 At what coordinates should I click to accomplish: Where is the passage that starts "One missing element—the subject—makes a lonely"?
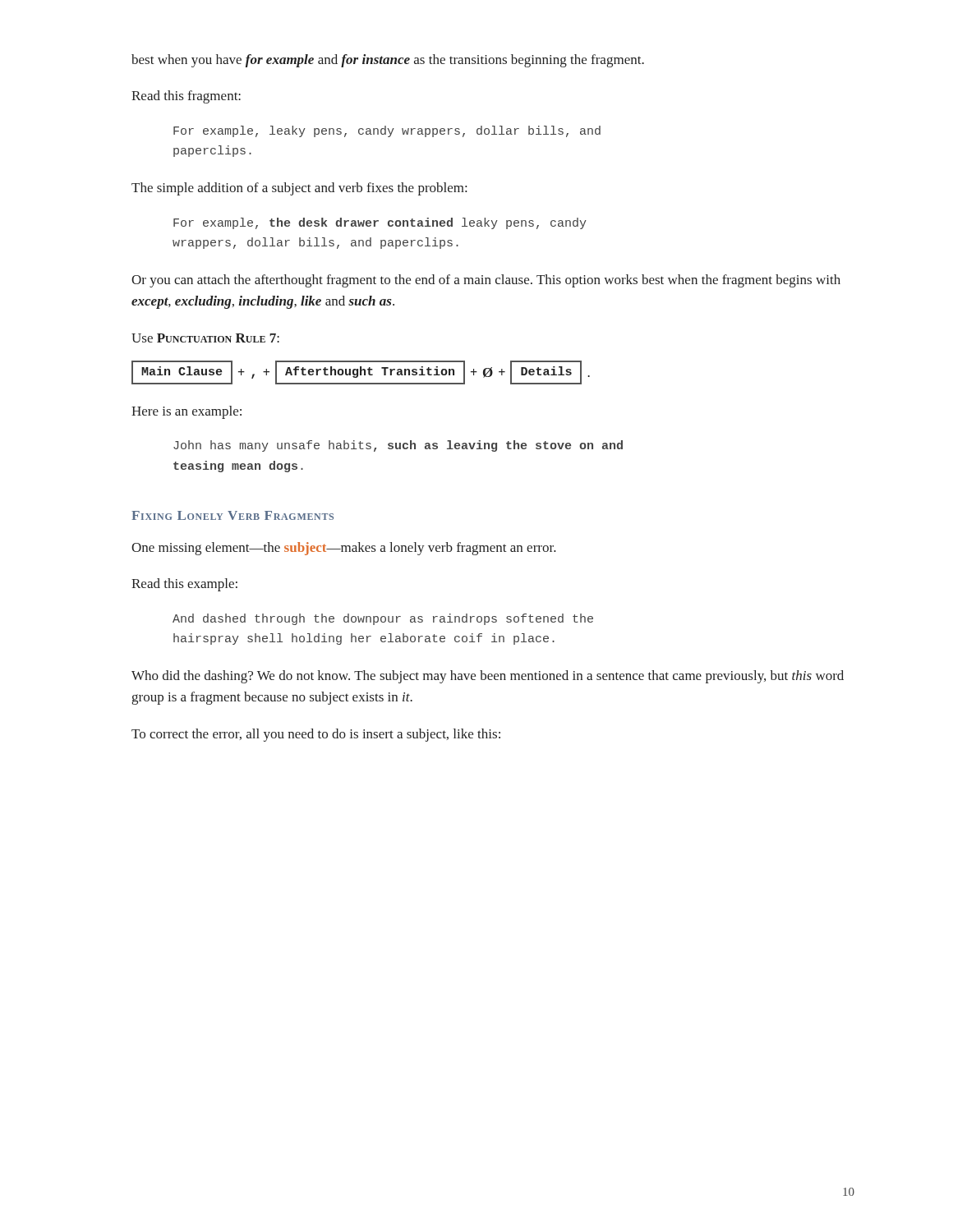point(344,547)
